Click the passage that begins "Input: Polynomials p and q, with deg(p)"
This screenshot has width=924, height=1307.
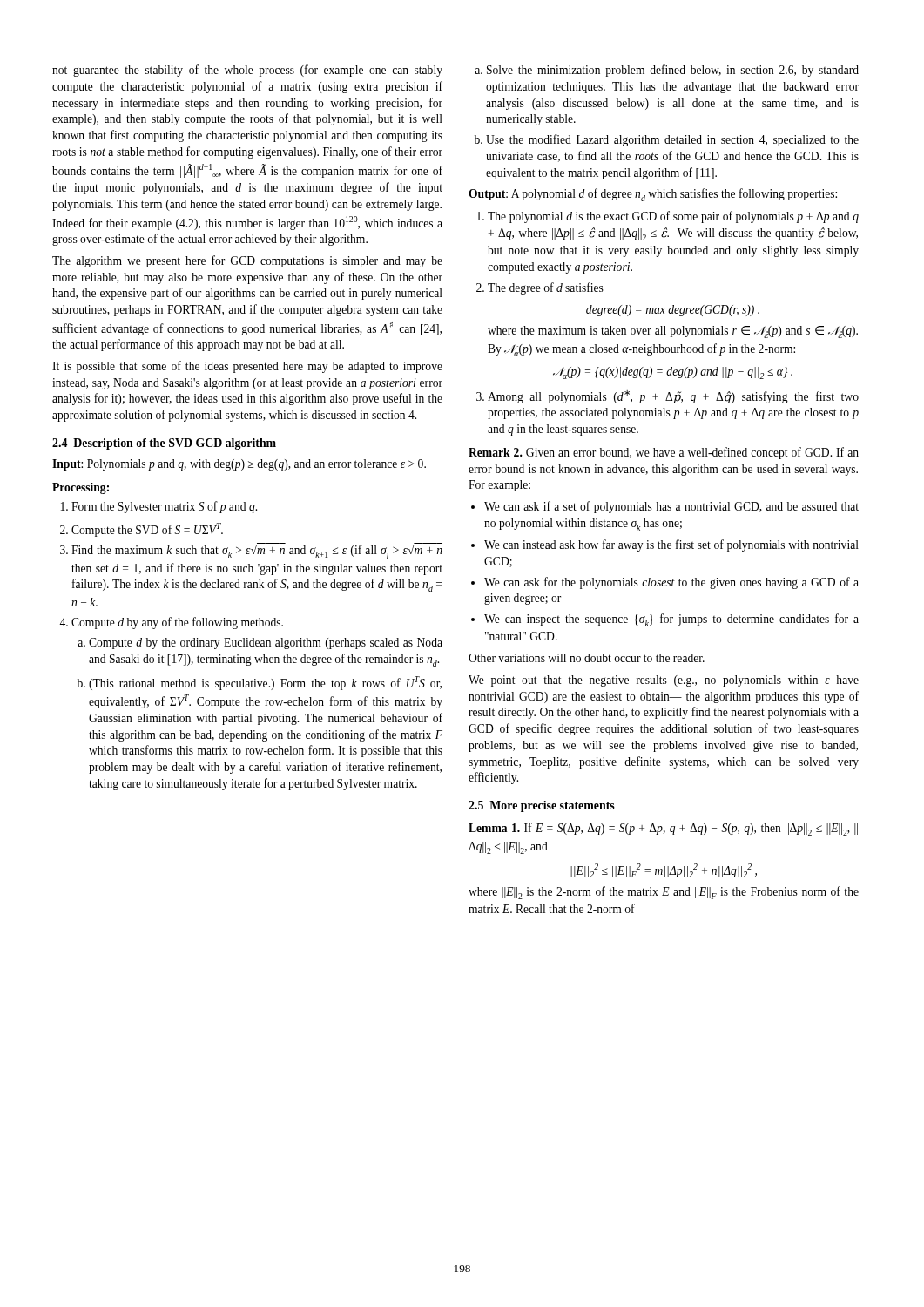coord(247,465)
